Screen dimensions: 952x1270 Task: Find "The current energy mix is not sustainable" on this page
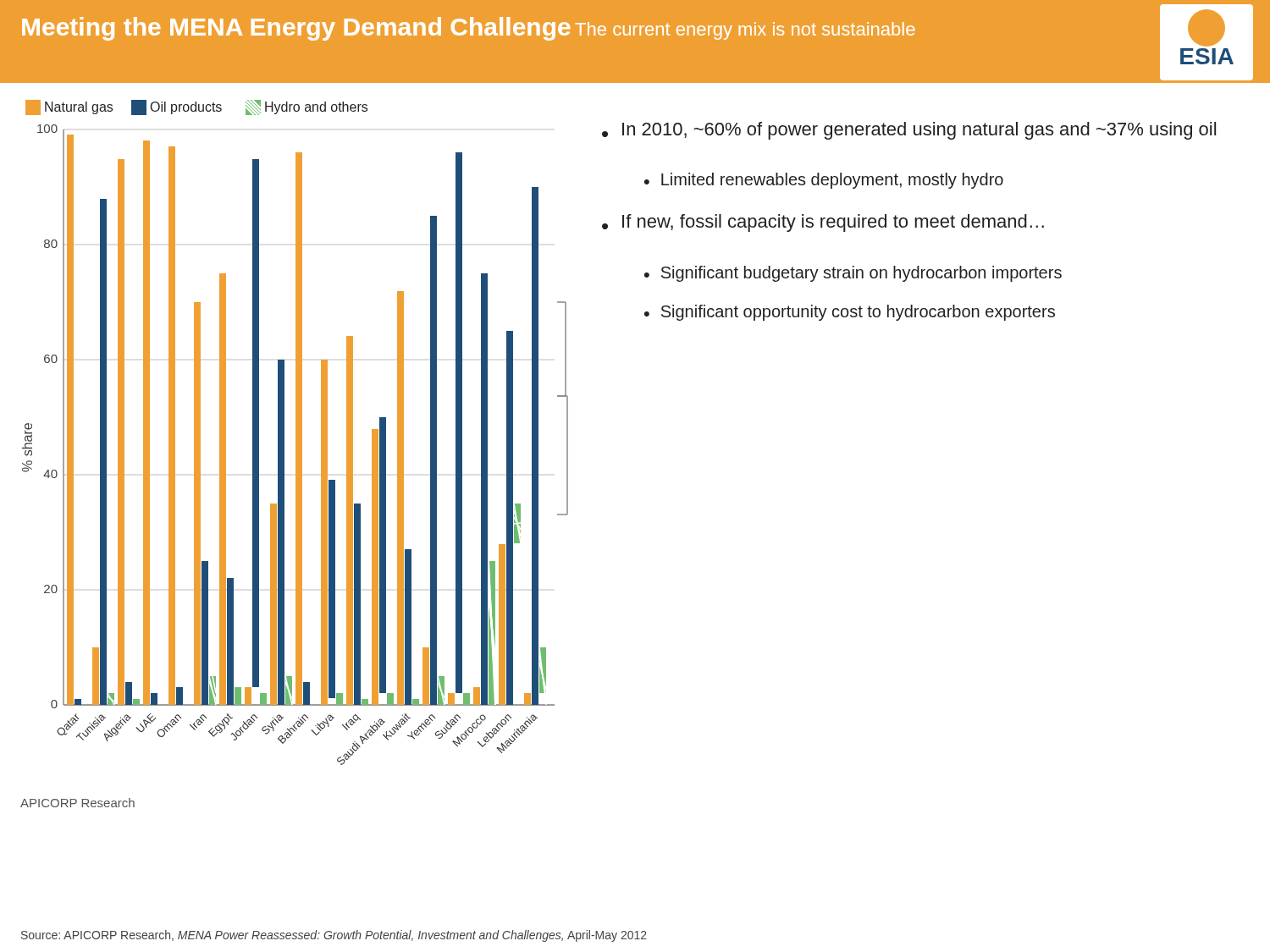coord(745,30)
